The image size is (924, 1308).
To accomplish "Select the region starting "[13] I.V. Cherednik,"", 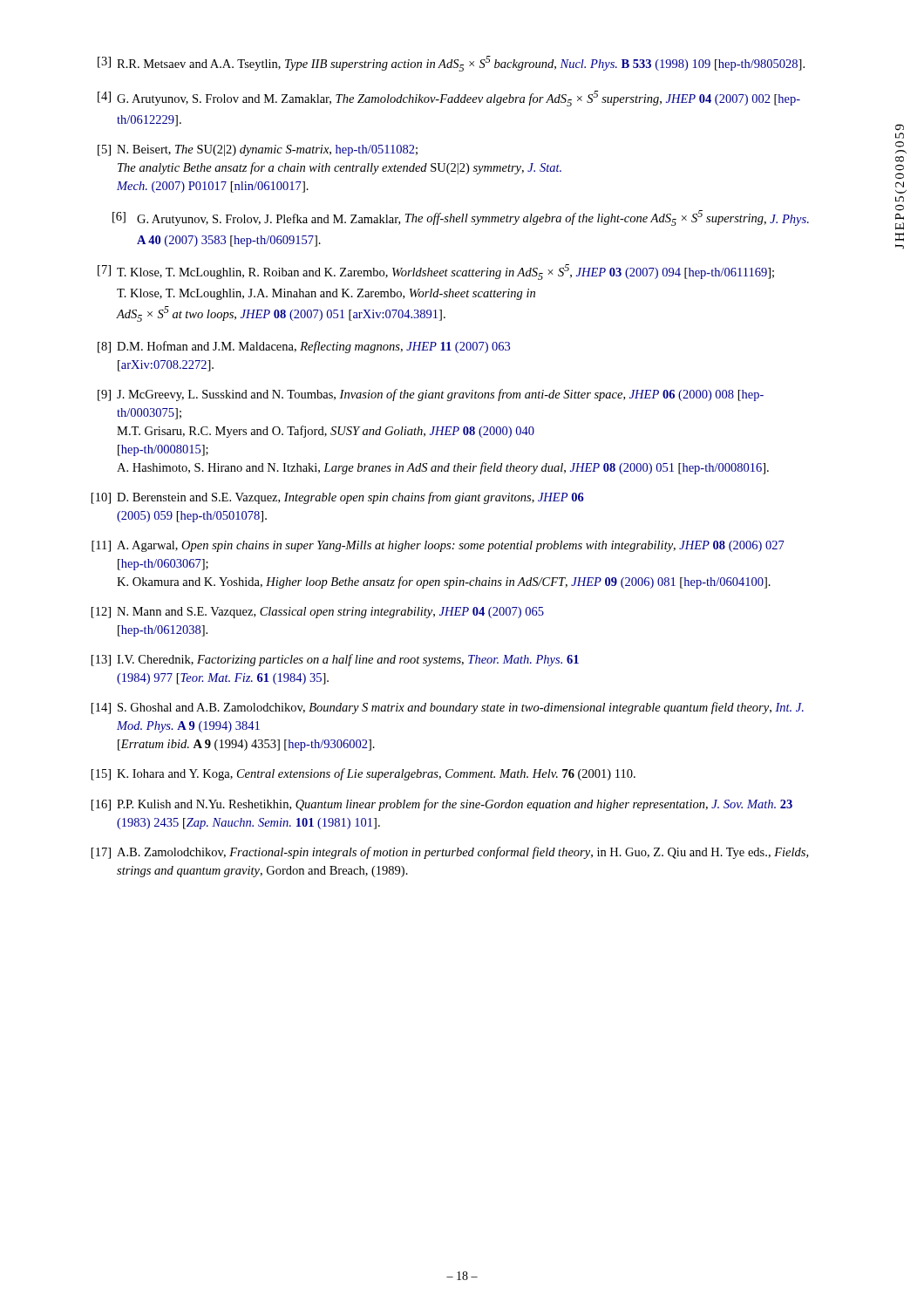I will (445, 669).
